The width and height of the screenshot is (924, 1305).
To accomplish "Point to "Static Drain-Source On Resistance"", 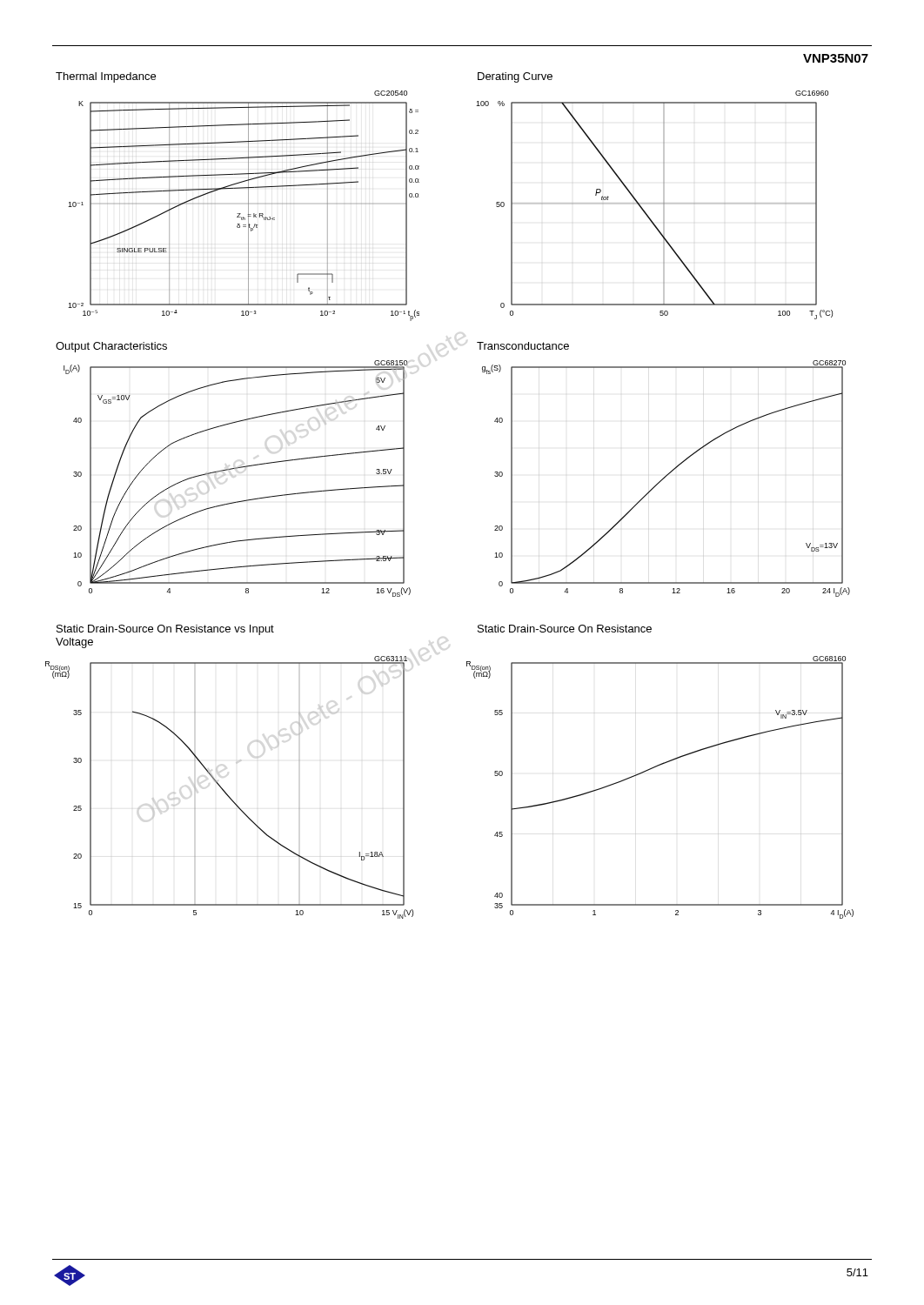I will tap(564, 629).
